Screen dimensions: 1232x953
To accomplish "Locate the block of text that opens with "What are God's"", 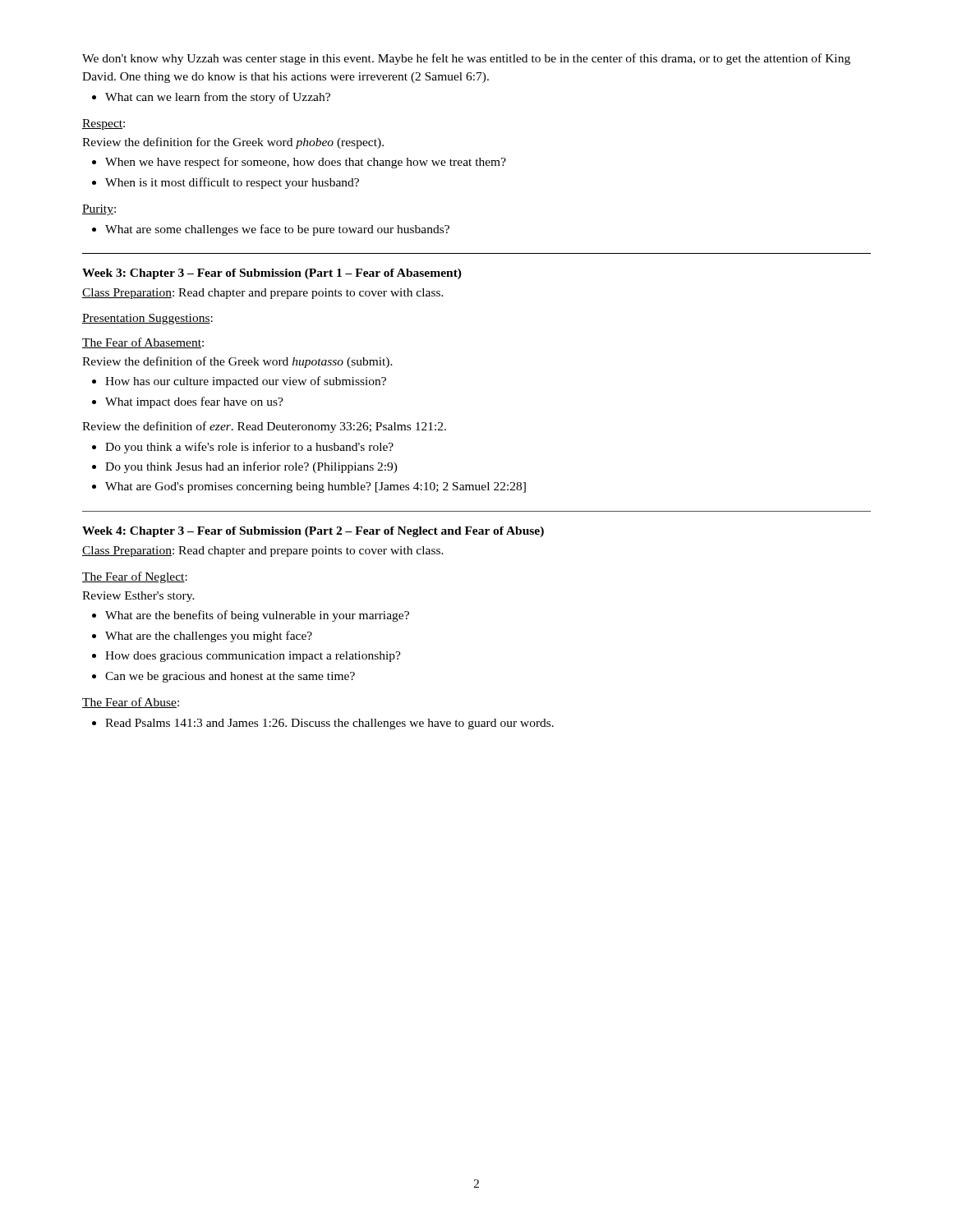I will (316, 486).
